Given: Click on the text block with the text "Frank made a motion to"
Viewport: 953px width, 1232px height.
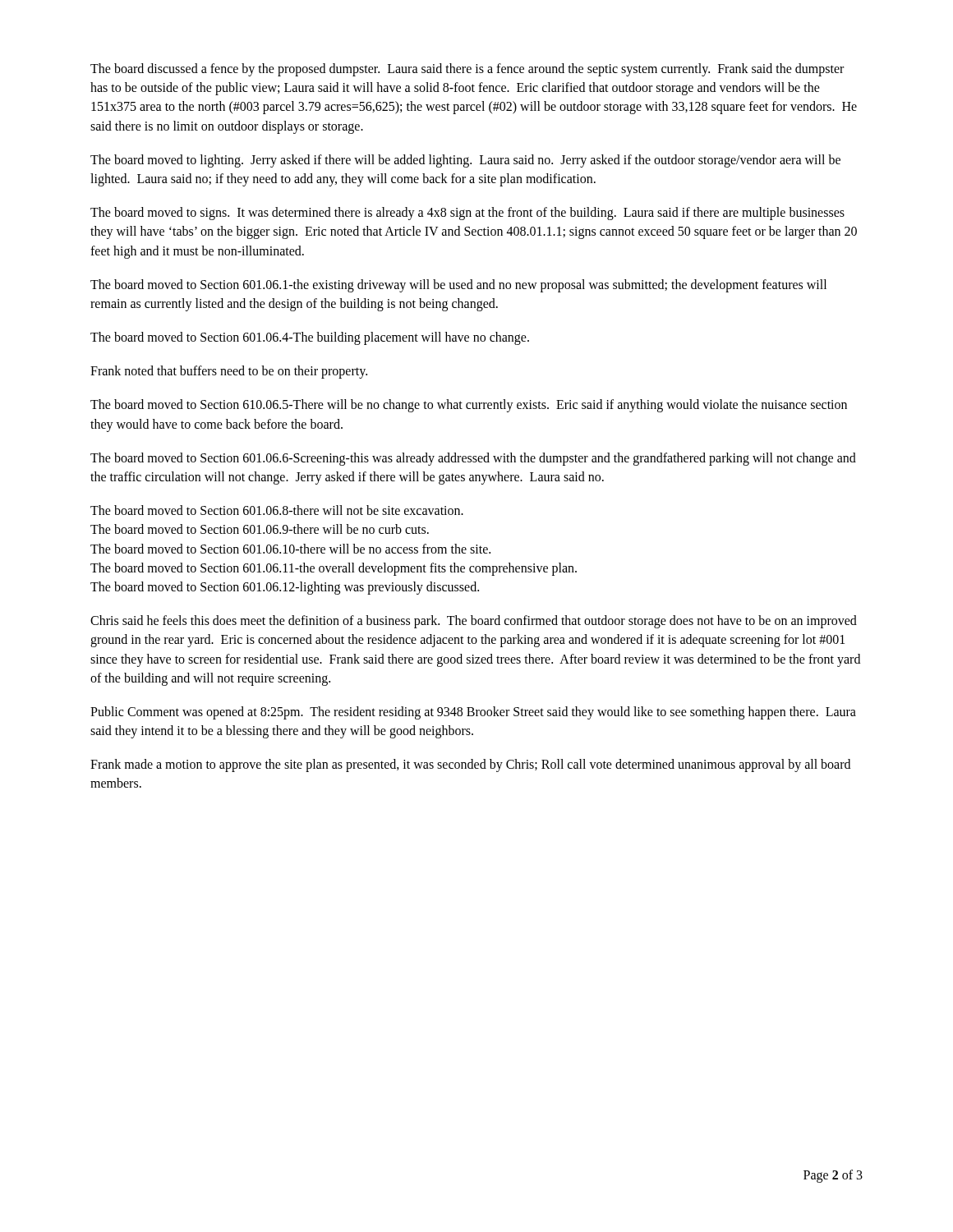Looking at the screenshot, I should 471,774.
